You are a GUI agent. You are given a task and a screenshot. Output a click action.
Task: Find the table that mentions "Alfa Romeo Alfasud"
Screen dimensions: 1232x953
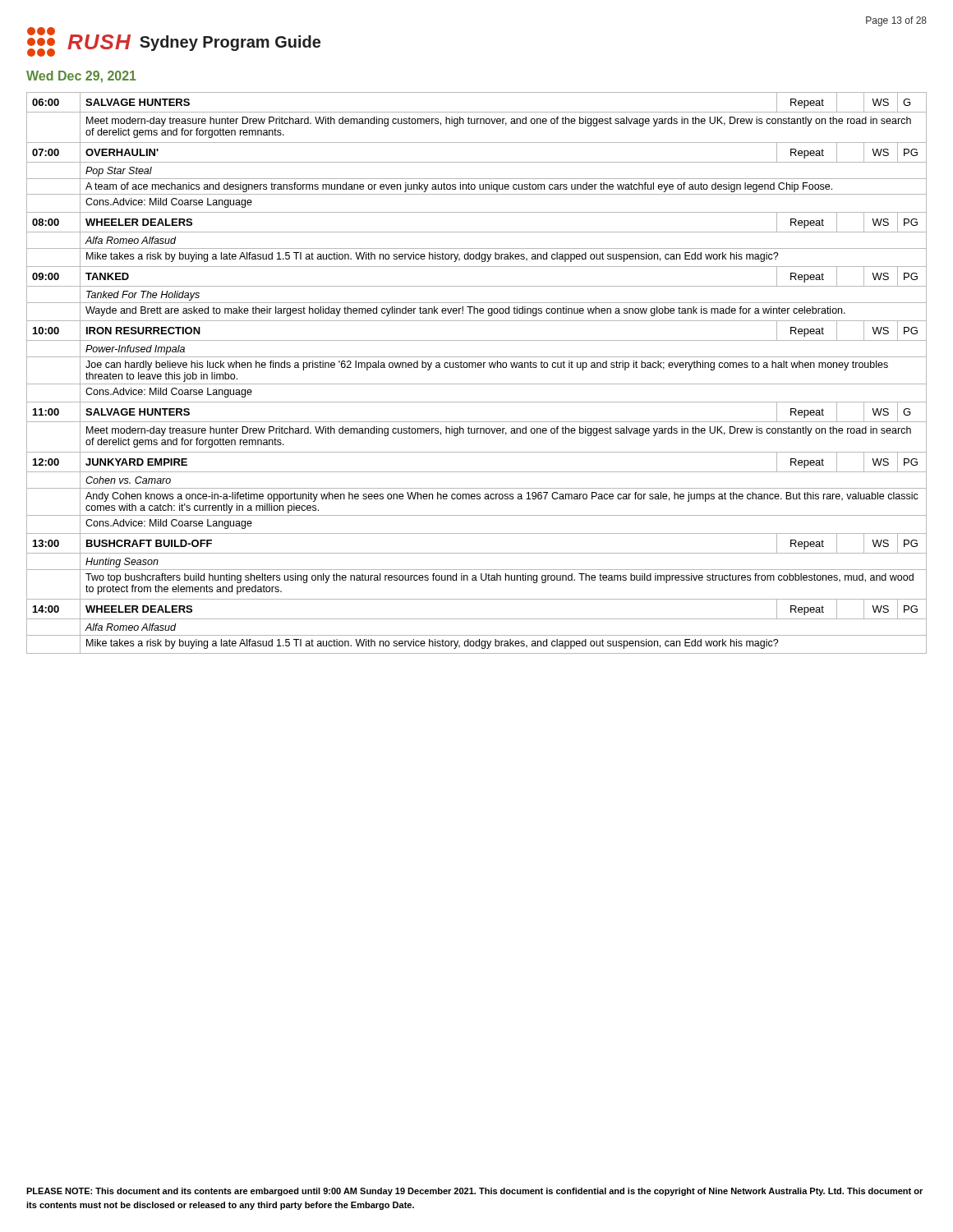476,373
